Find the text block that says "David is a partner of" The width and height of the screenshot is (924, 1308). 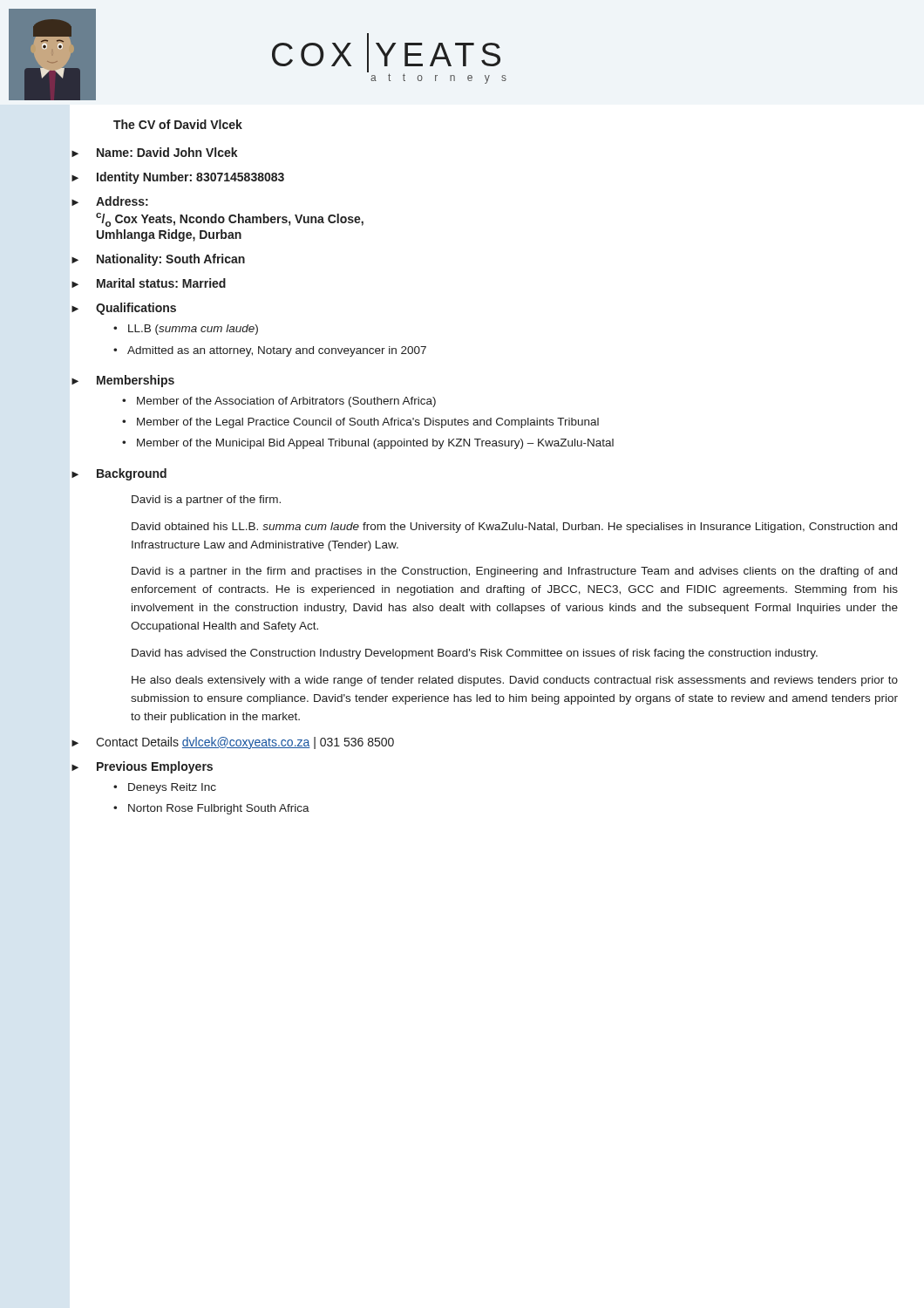pos(206,499)
